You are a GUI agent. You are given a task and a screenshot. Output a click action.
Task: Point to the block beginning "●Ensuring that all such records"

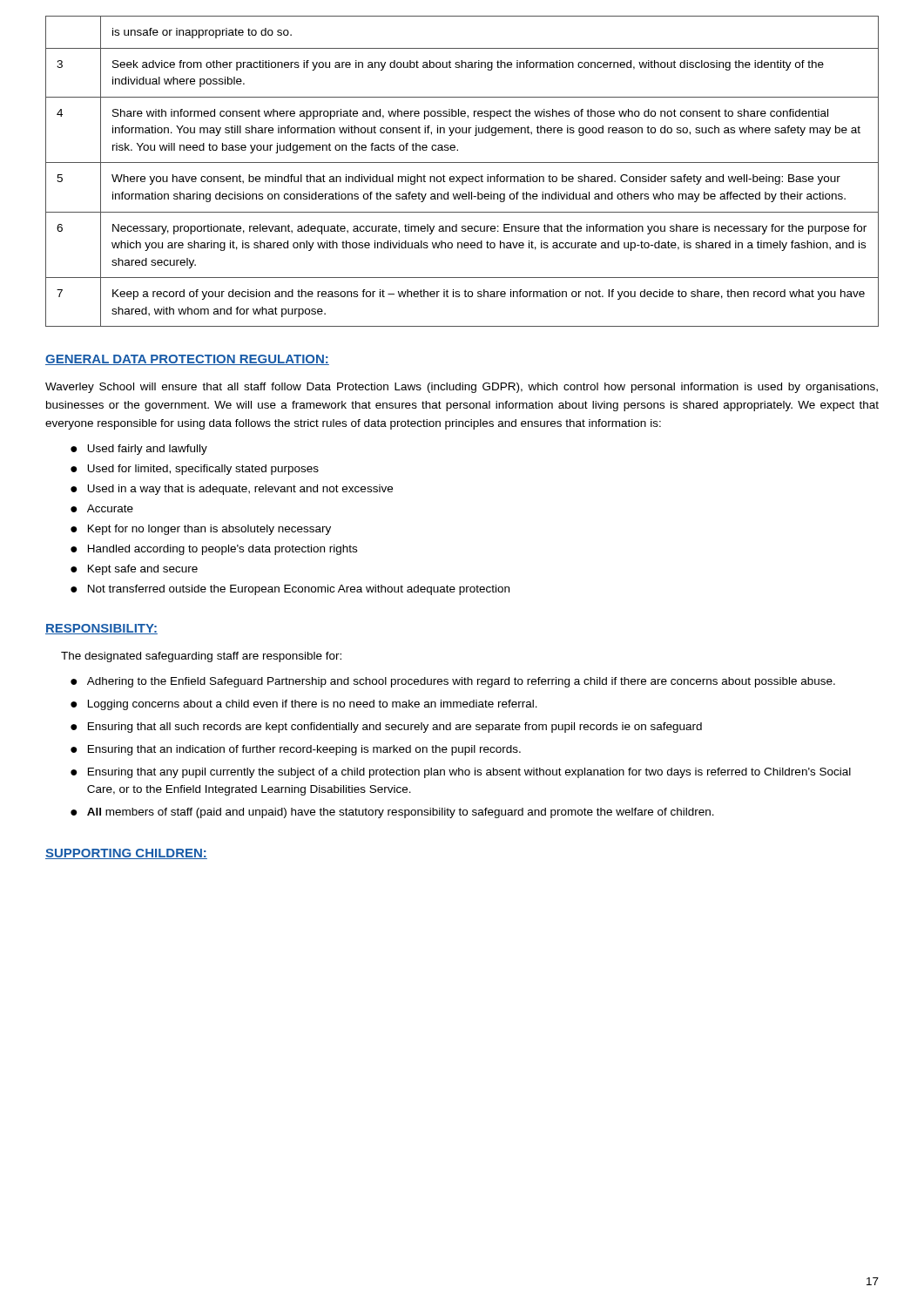[386, 727]
